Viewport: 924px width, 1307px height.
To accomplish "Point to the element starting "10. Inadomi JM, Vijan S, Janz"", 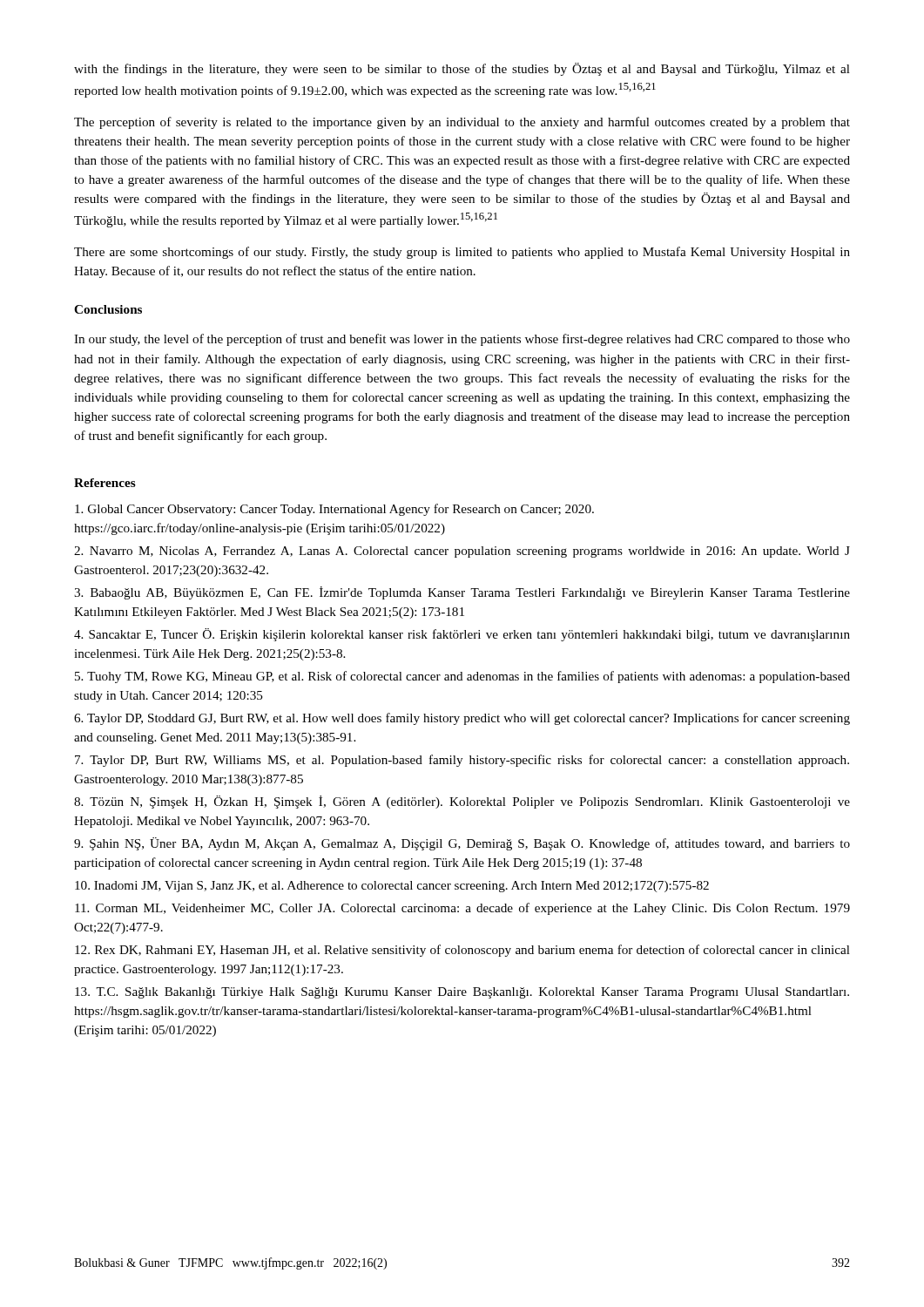I will point(392,885).
